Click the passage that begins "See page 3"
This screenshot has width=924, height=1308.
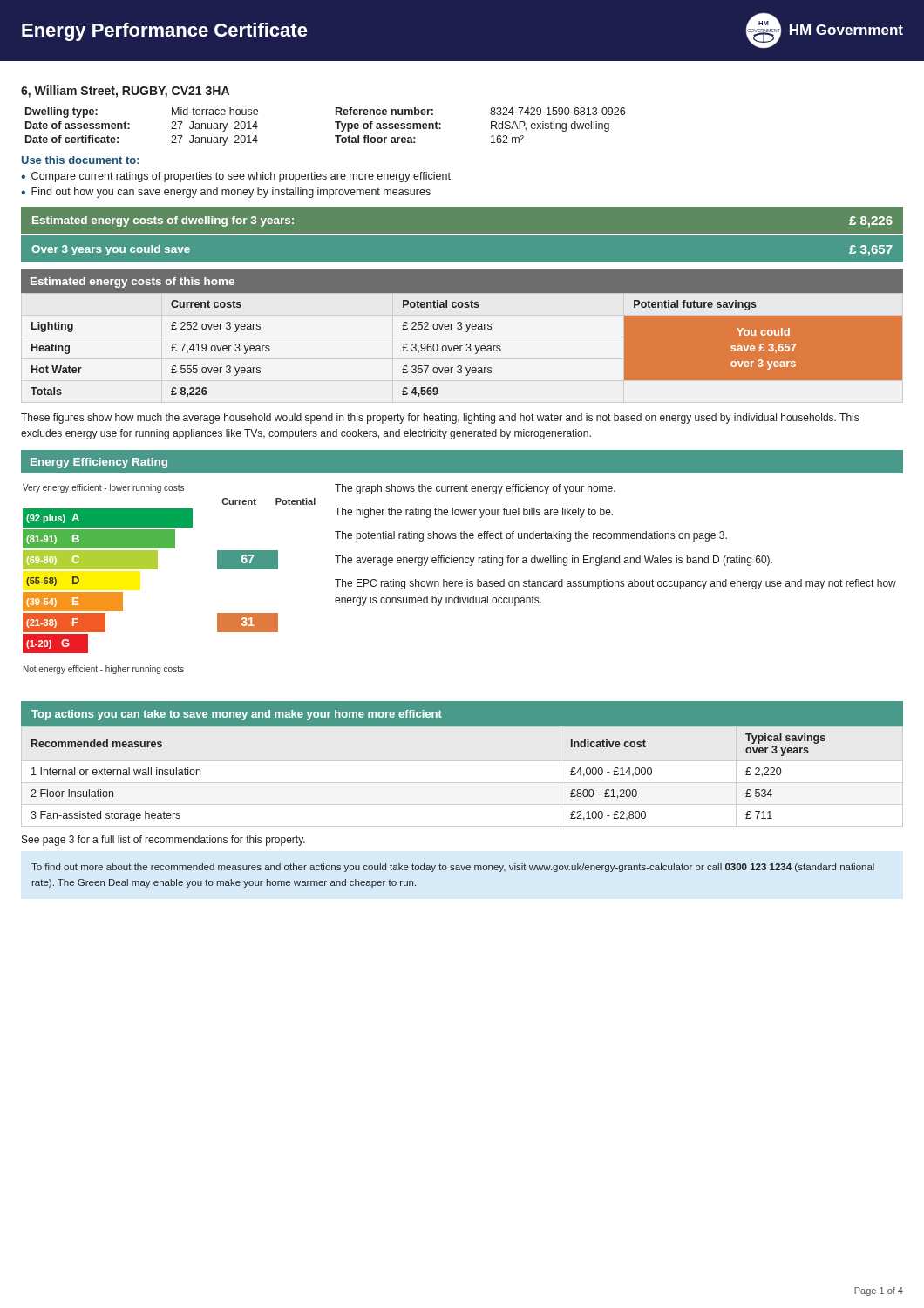(163, 840)
